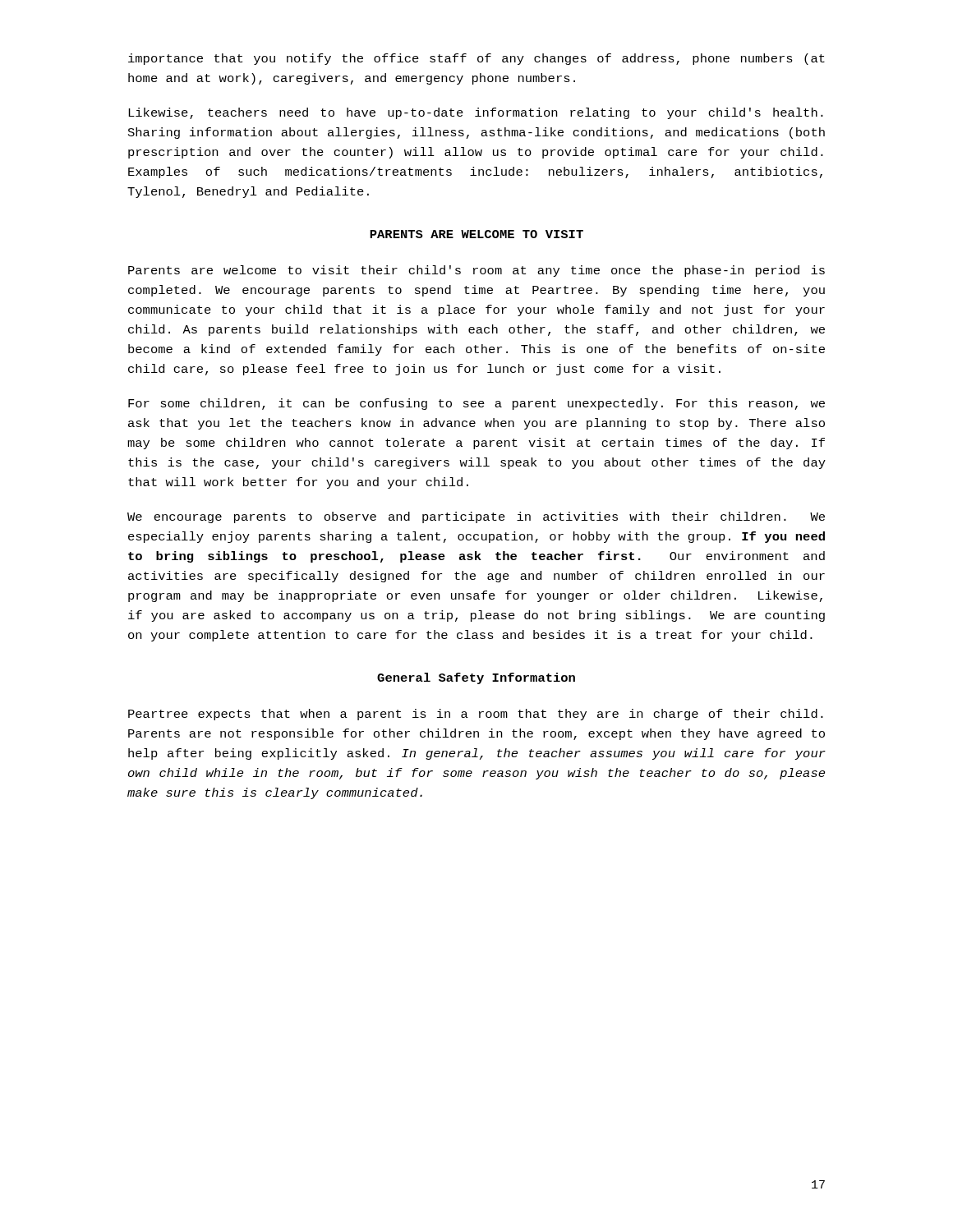Locate the block of text that opens with "importance that you notify the office staff of"
This screenshot has height=1232, width=953.
[x=476, y=69]
